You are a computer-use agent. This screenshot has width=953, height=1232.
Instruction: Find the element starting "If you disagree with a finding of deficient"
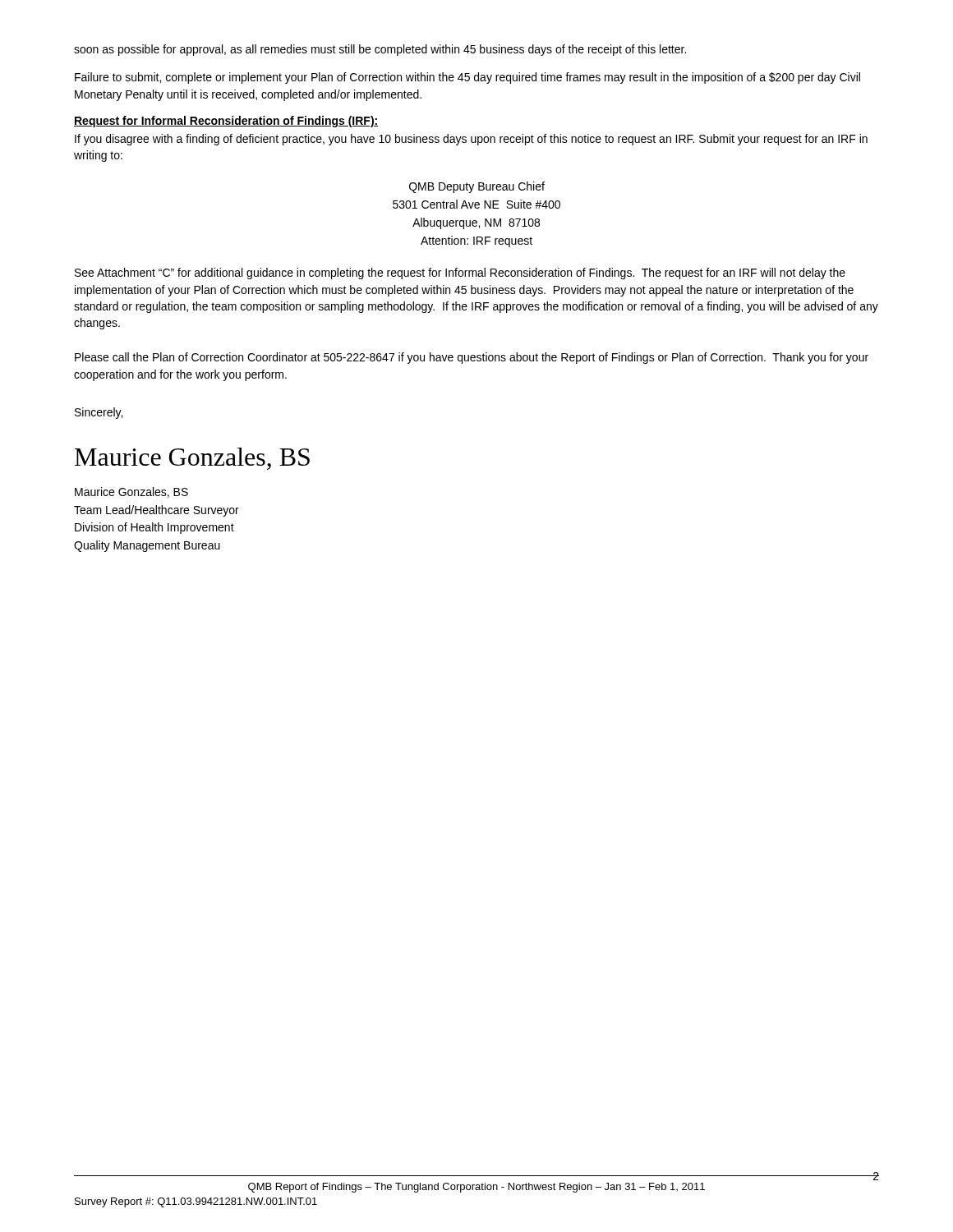tap(471, 147)
